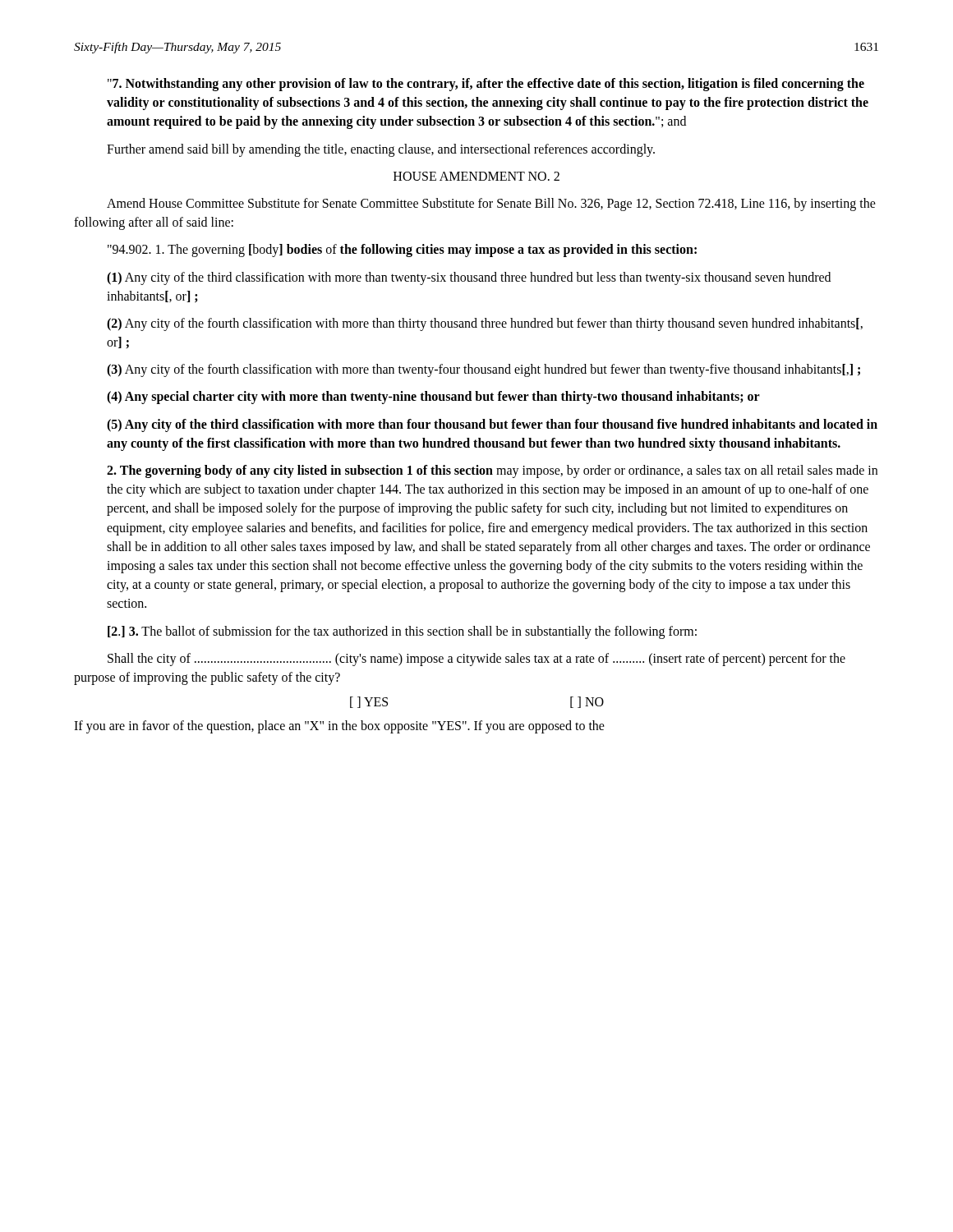Image resolution: width=953 pixels, height=1232 pixels.
Task: Click the passage that begins ""94.902. 1. The governing [body]"
Action: 493,250
